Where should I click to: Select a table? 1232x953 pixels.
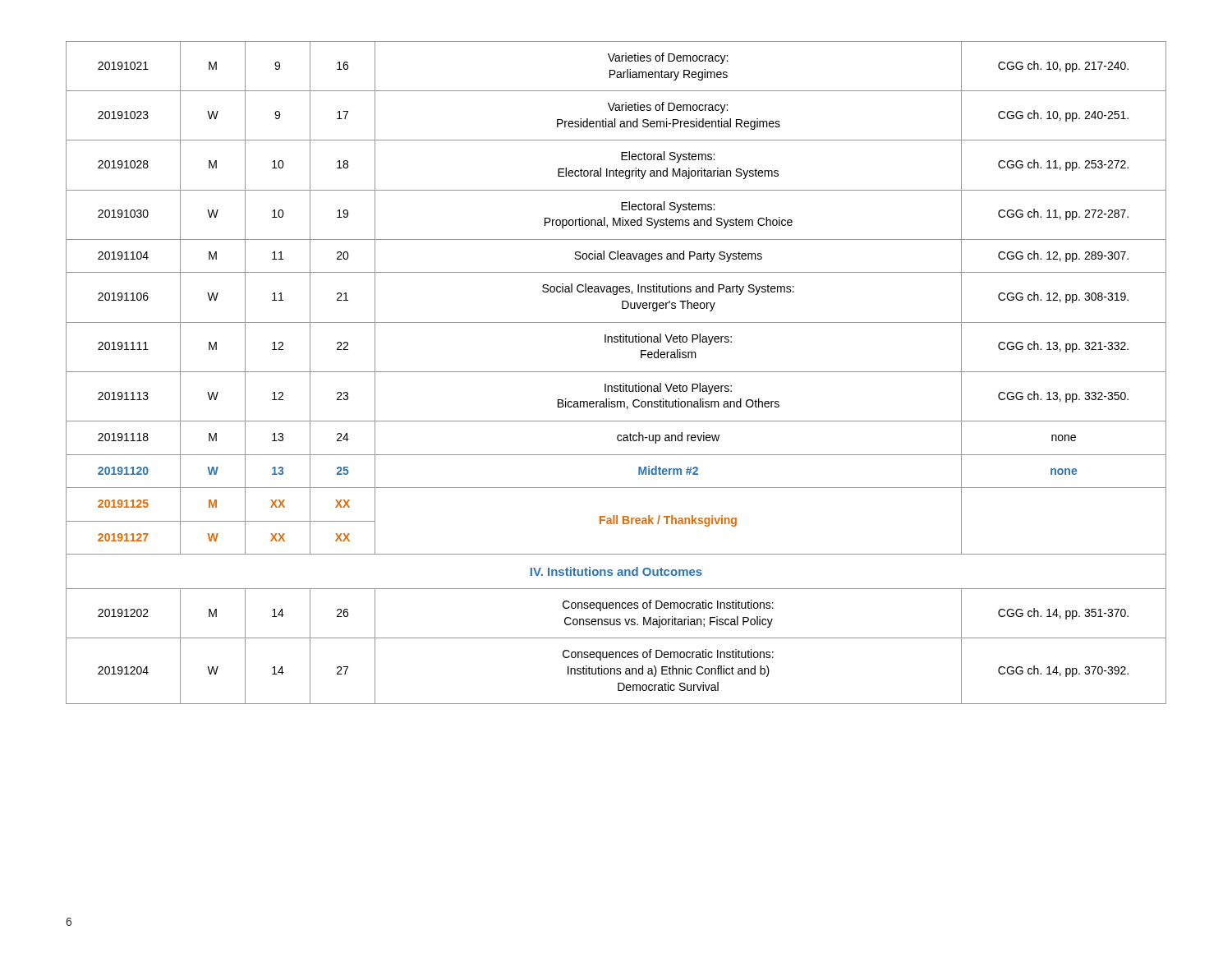pyautogui.click(x=616, y=373)
